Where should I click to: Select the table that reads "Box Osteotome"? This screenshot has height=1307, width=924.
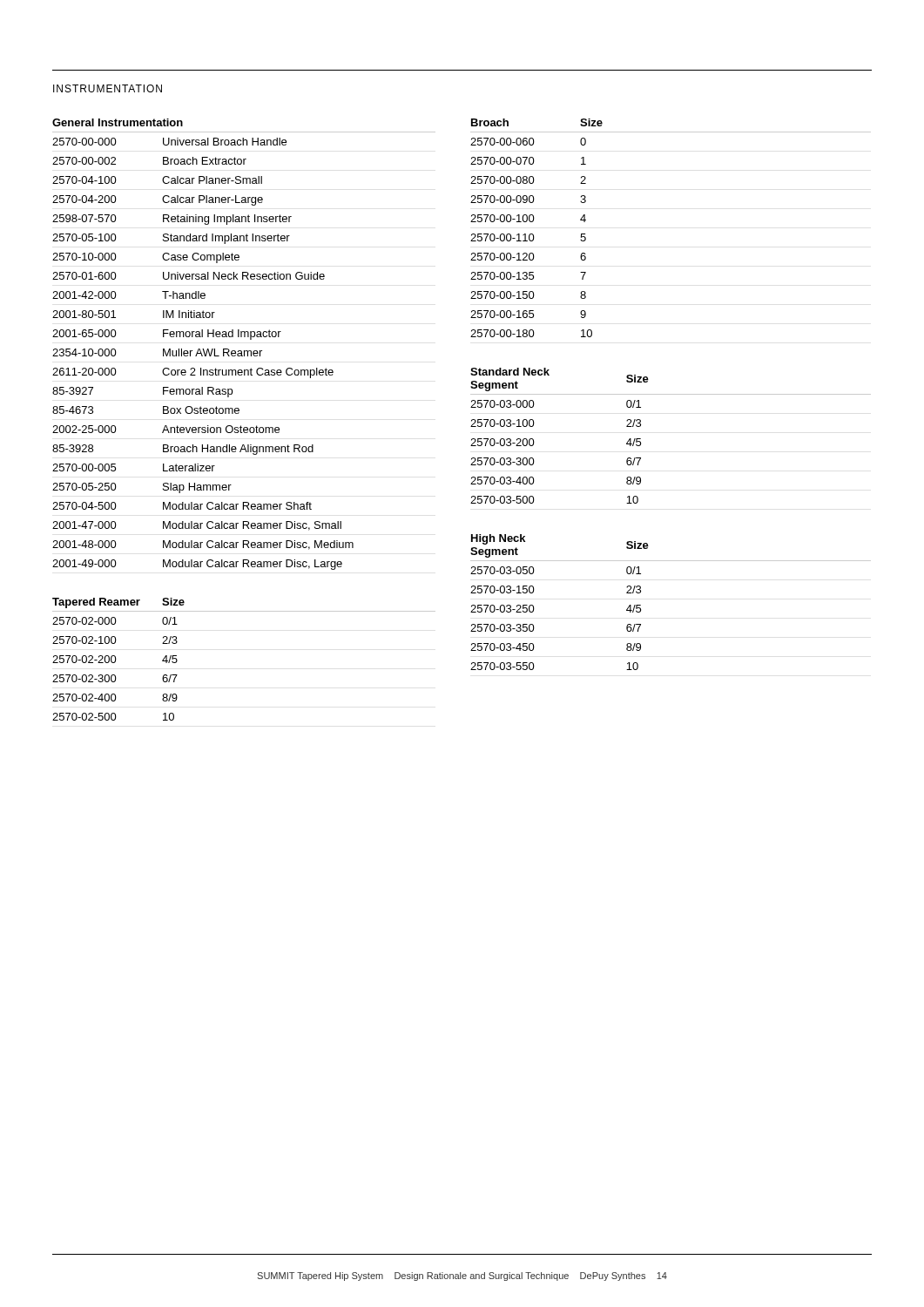coord(244,343)
